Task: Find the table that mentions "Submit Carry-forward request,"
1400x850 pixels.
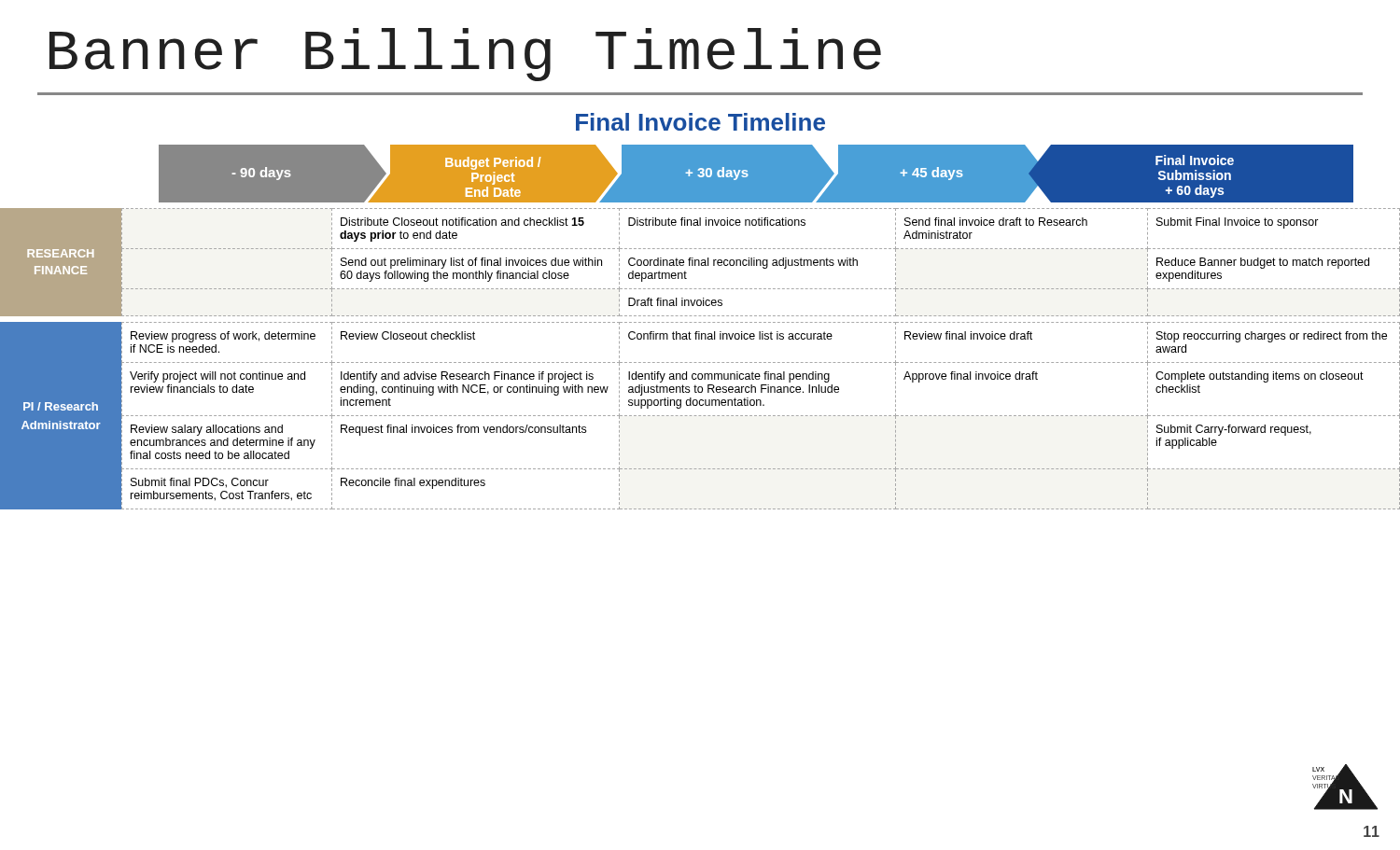Action: (x=761, y=416)
